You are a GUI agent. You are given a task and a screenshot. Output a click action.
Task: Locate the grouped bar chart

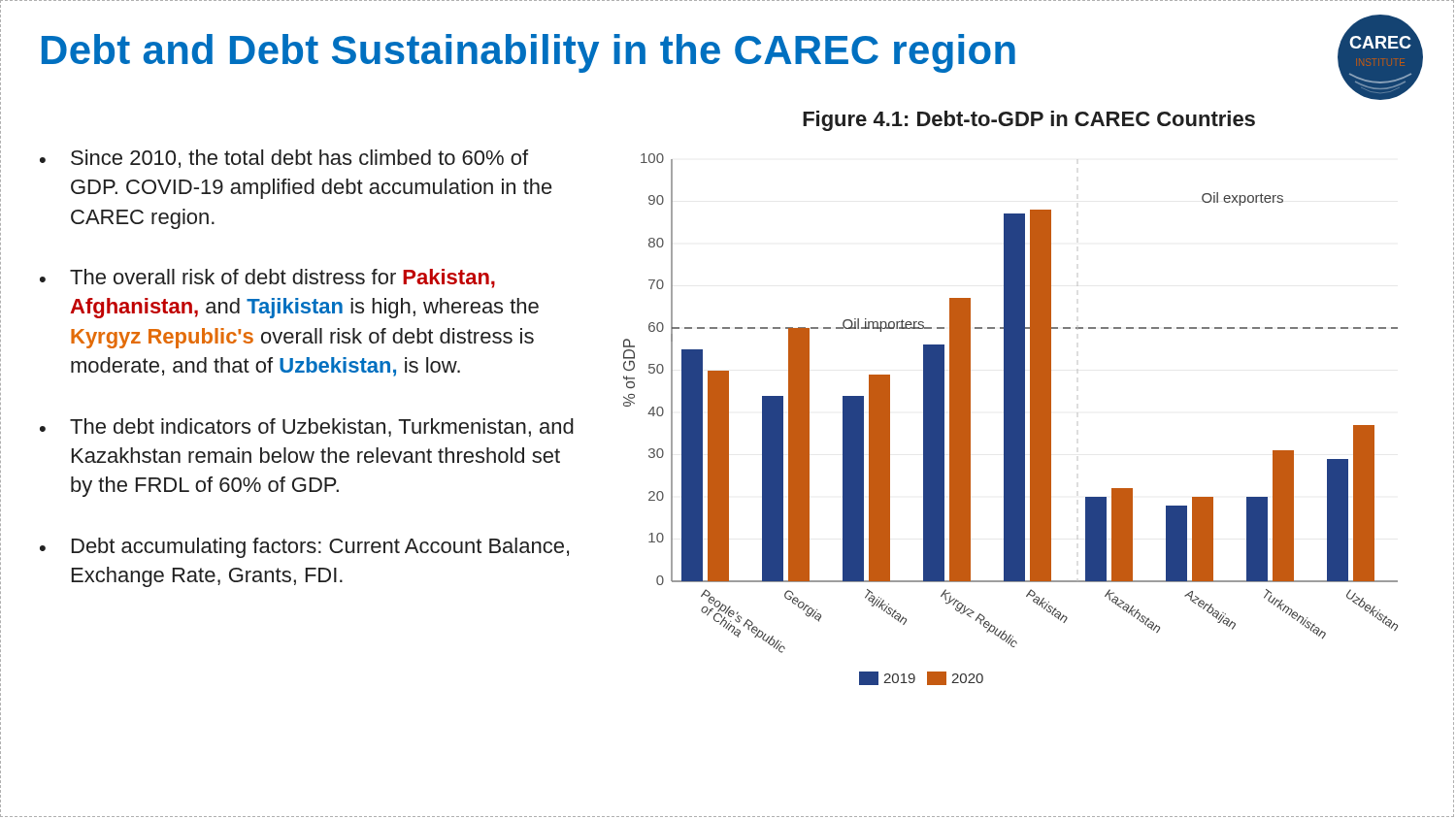click(x=1029, y=416)
